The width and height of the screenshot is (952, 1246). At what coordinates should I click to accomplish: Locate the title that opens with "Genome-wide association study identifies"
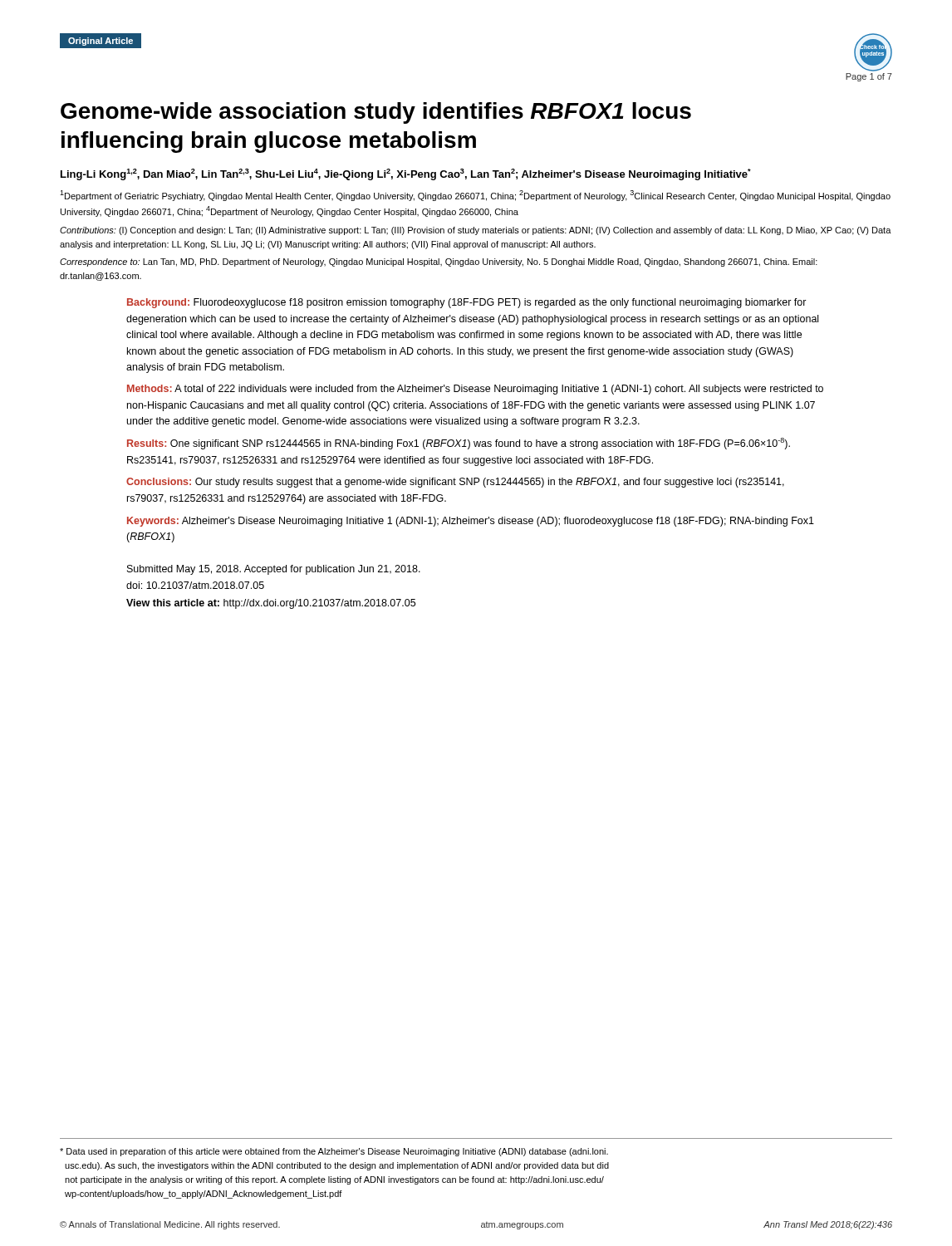[x=476, y=125]
